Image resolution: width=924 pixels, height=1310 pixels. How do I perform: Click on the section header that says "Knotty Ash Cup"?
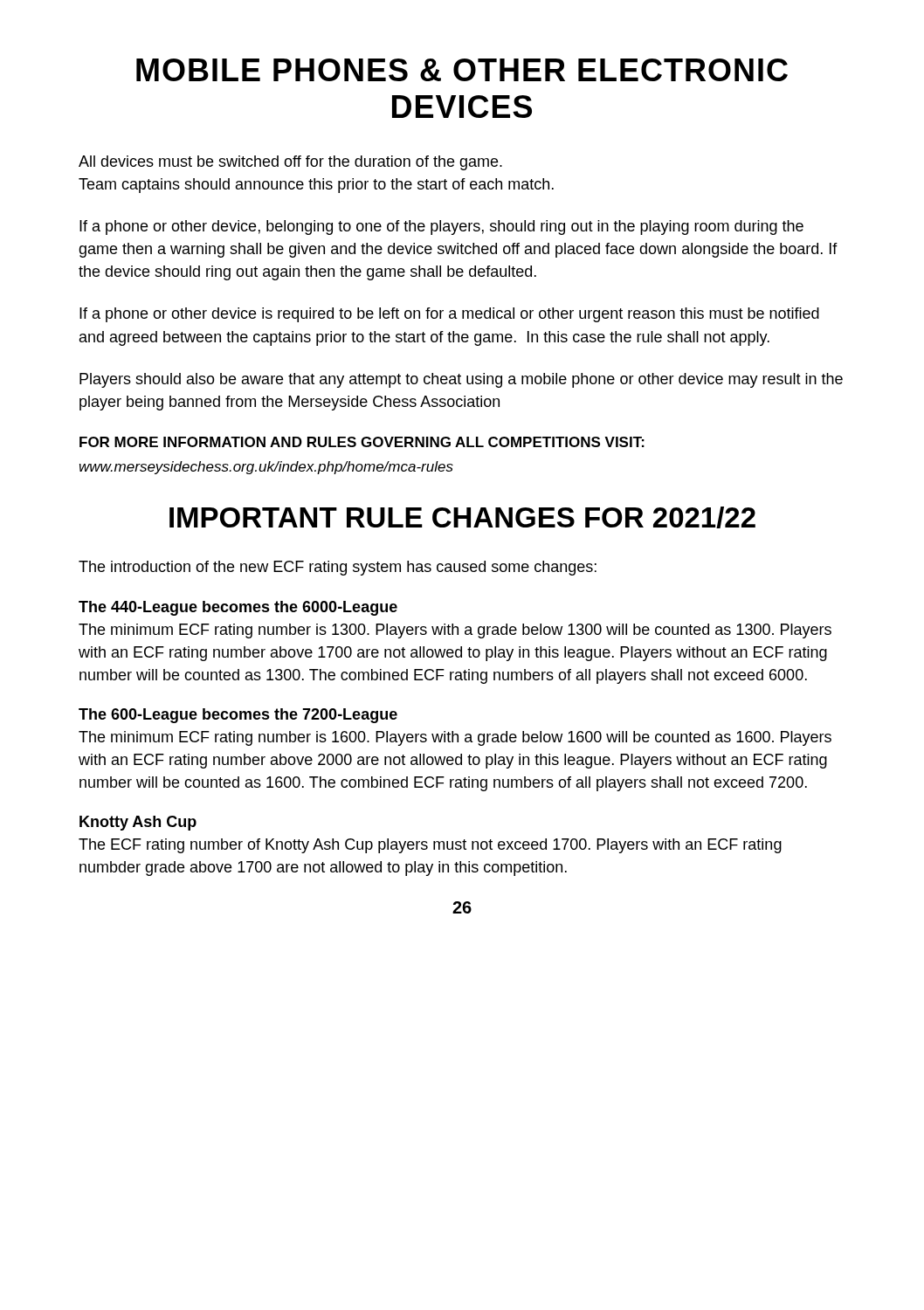[x=138, y=823]
